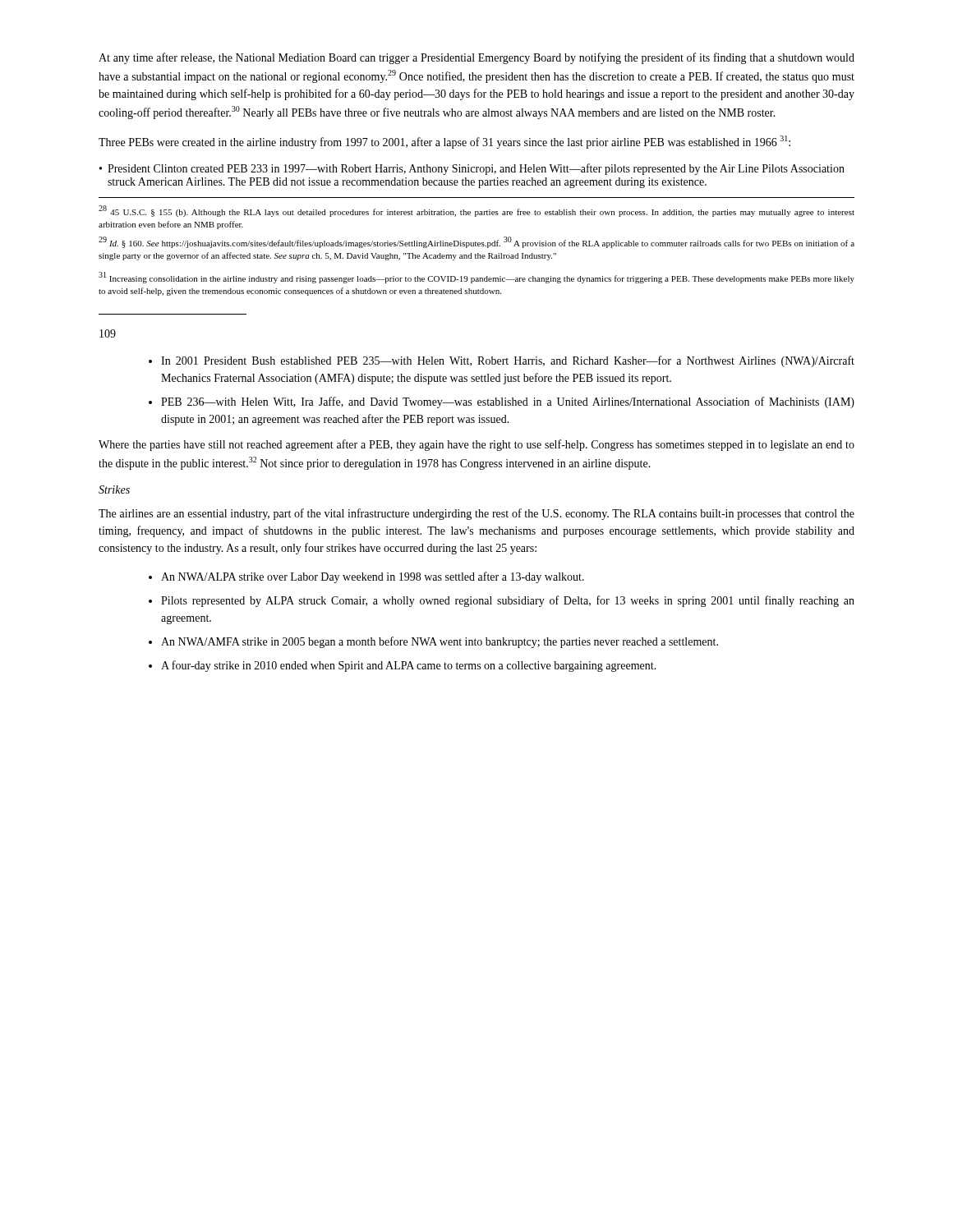Find the element starting "Three PEBs were created"
953x1232 pixels.
[x=445, y=141]
